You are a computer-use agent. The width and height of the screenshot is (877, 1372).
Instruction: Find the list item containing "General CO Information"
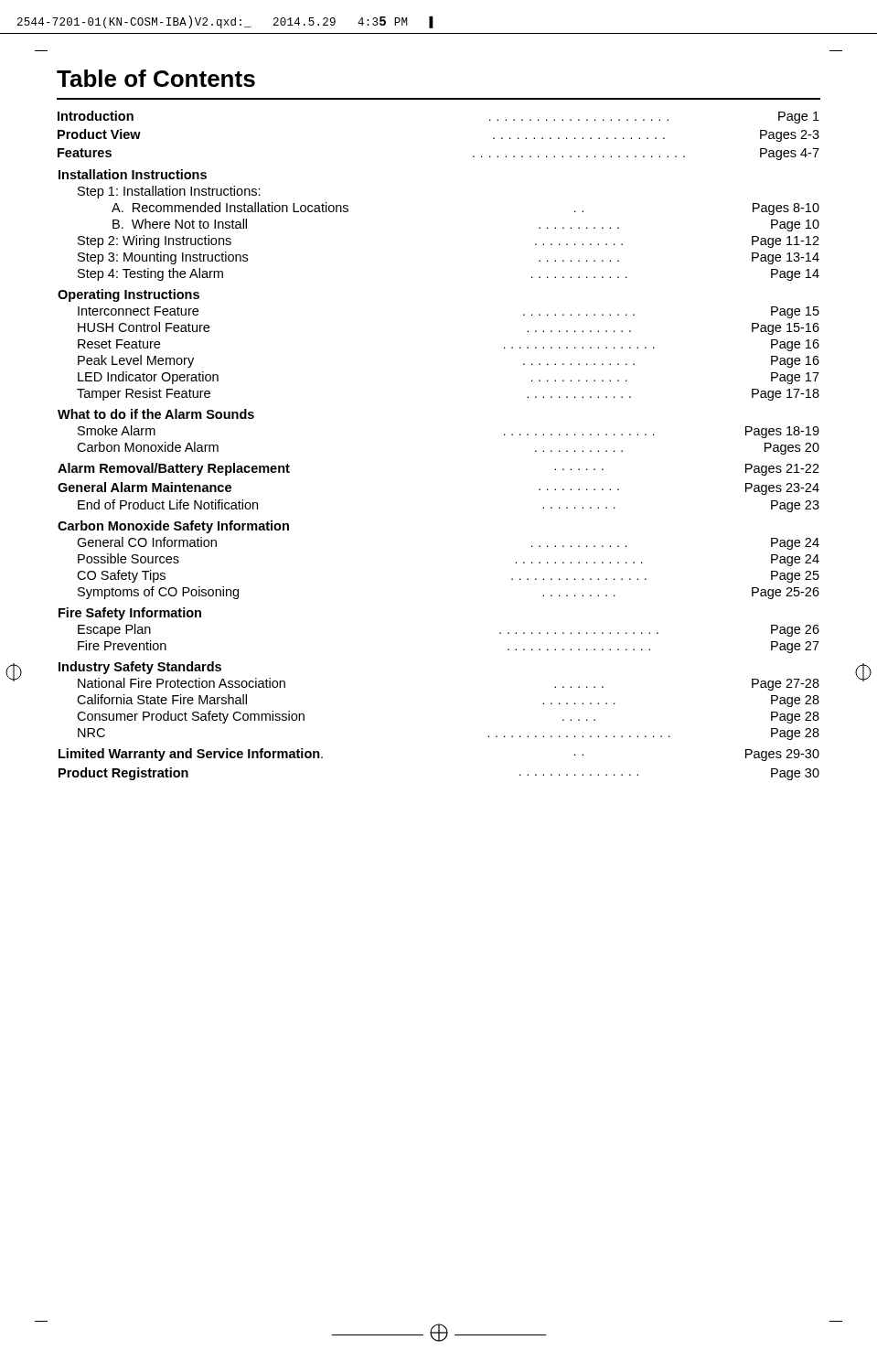pos(141,546)
